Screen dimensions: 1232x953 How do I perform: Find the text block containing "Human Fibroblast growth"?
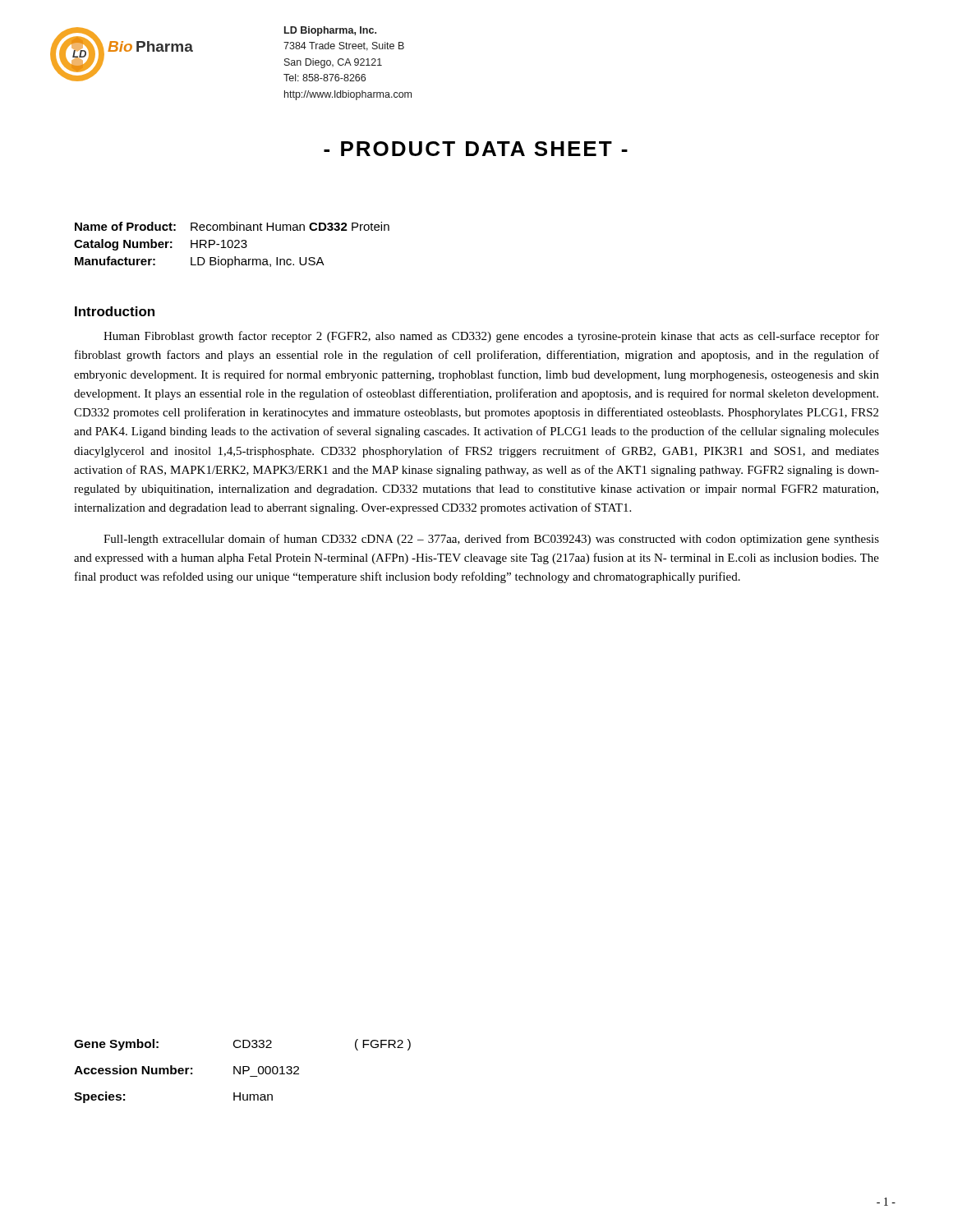tap(476, 457)
